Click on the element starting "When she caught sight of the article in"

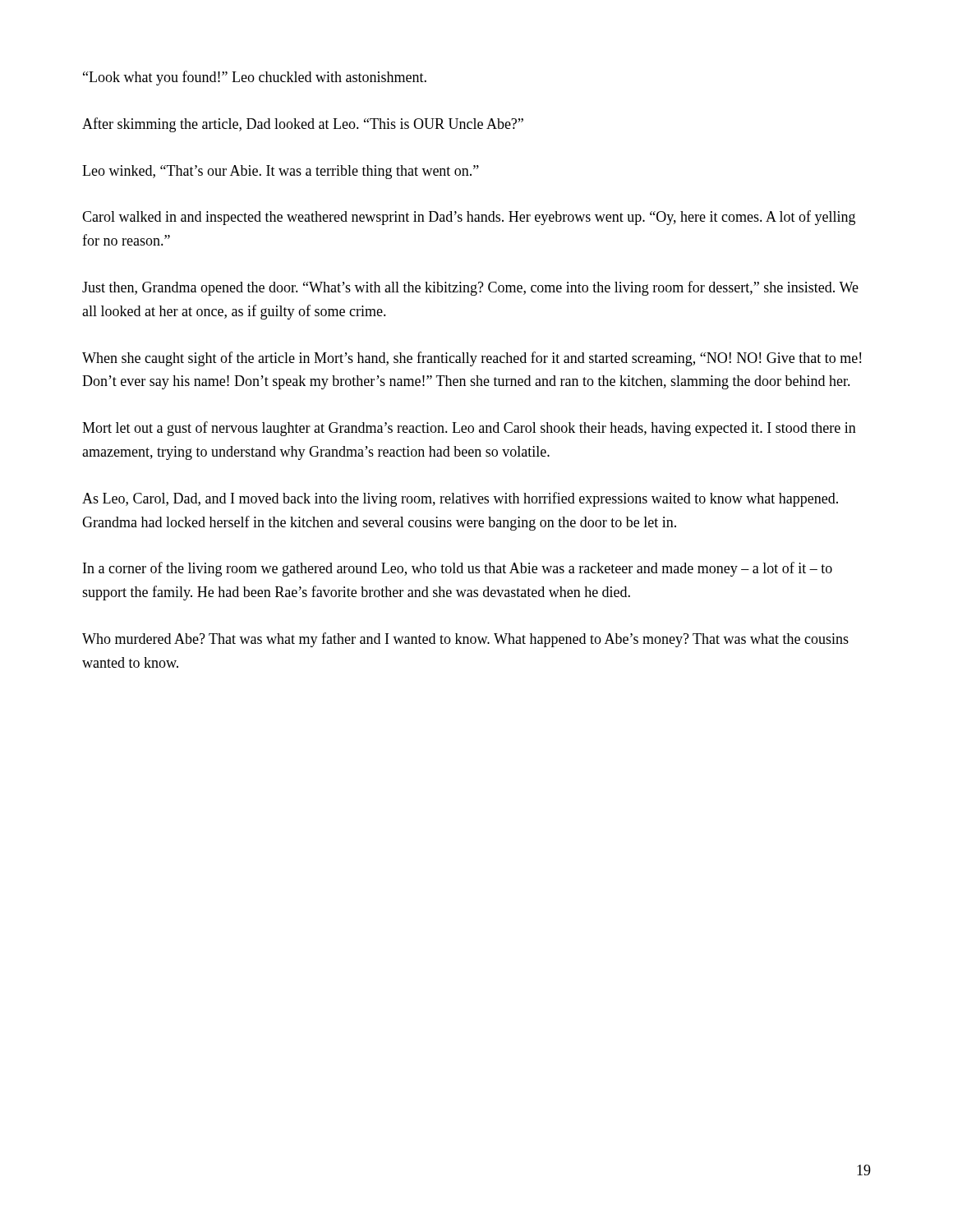472,370
